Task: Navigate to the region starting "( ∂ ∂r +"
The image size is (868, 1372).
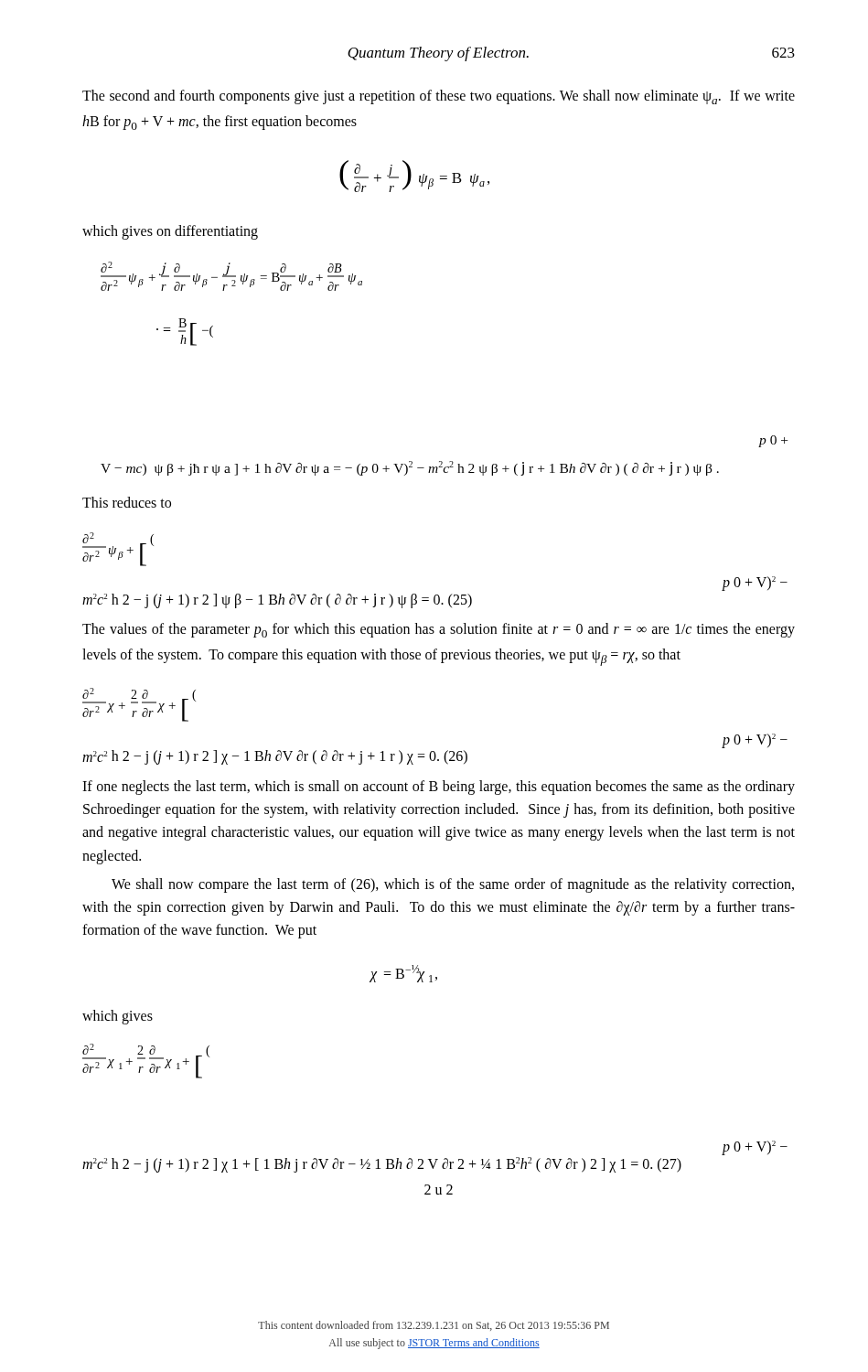Action: 439,176
